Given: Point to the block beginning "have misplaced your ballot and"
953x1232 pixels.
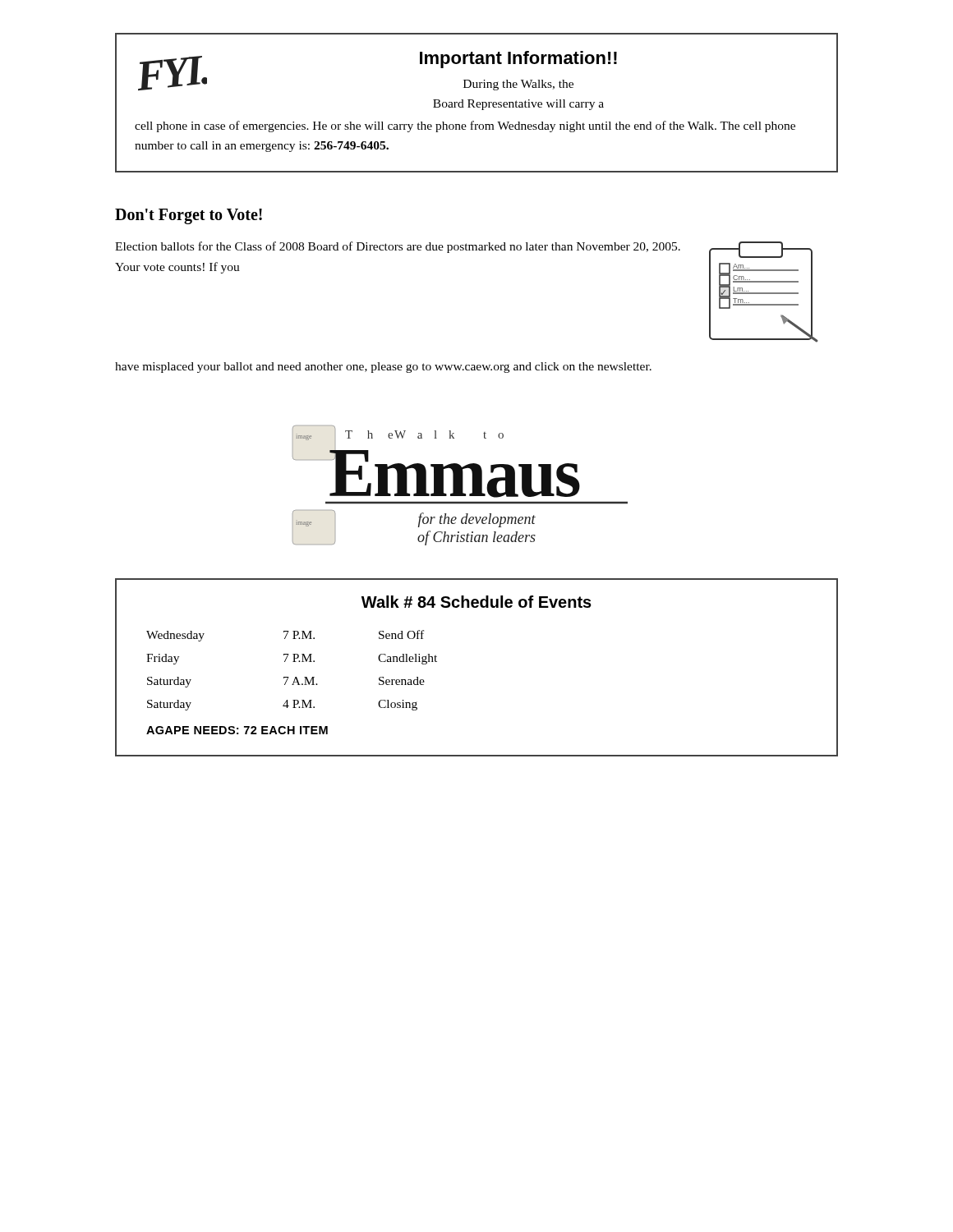Looking at the screenshot, I should pyautogui.click(x=384, y=366).
